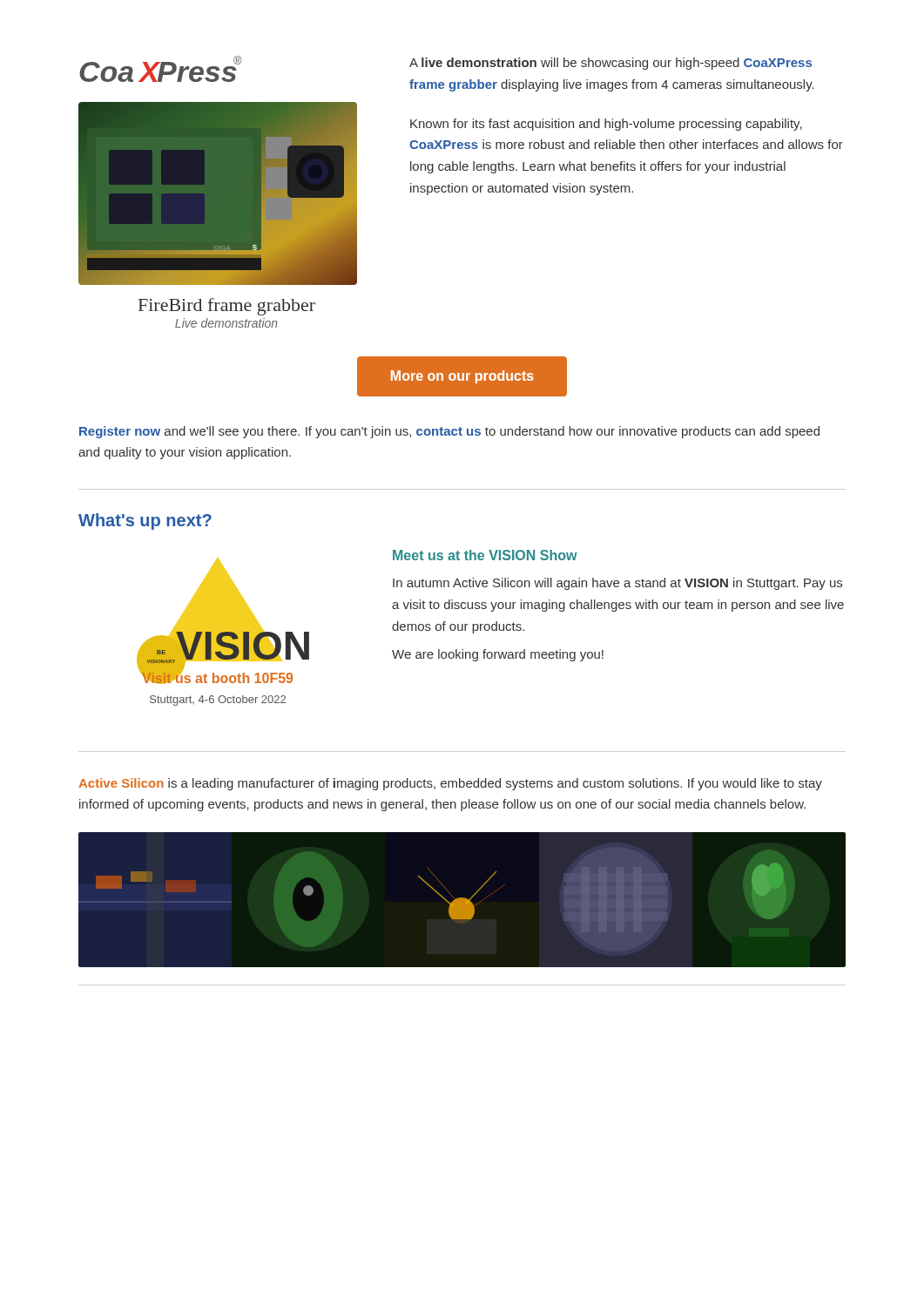Locate the text block with the text "Register now and we'll"
The width and height of the screenshot is (924, 1307).
pos(449,441)
